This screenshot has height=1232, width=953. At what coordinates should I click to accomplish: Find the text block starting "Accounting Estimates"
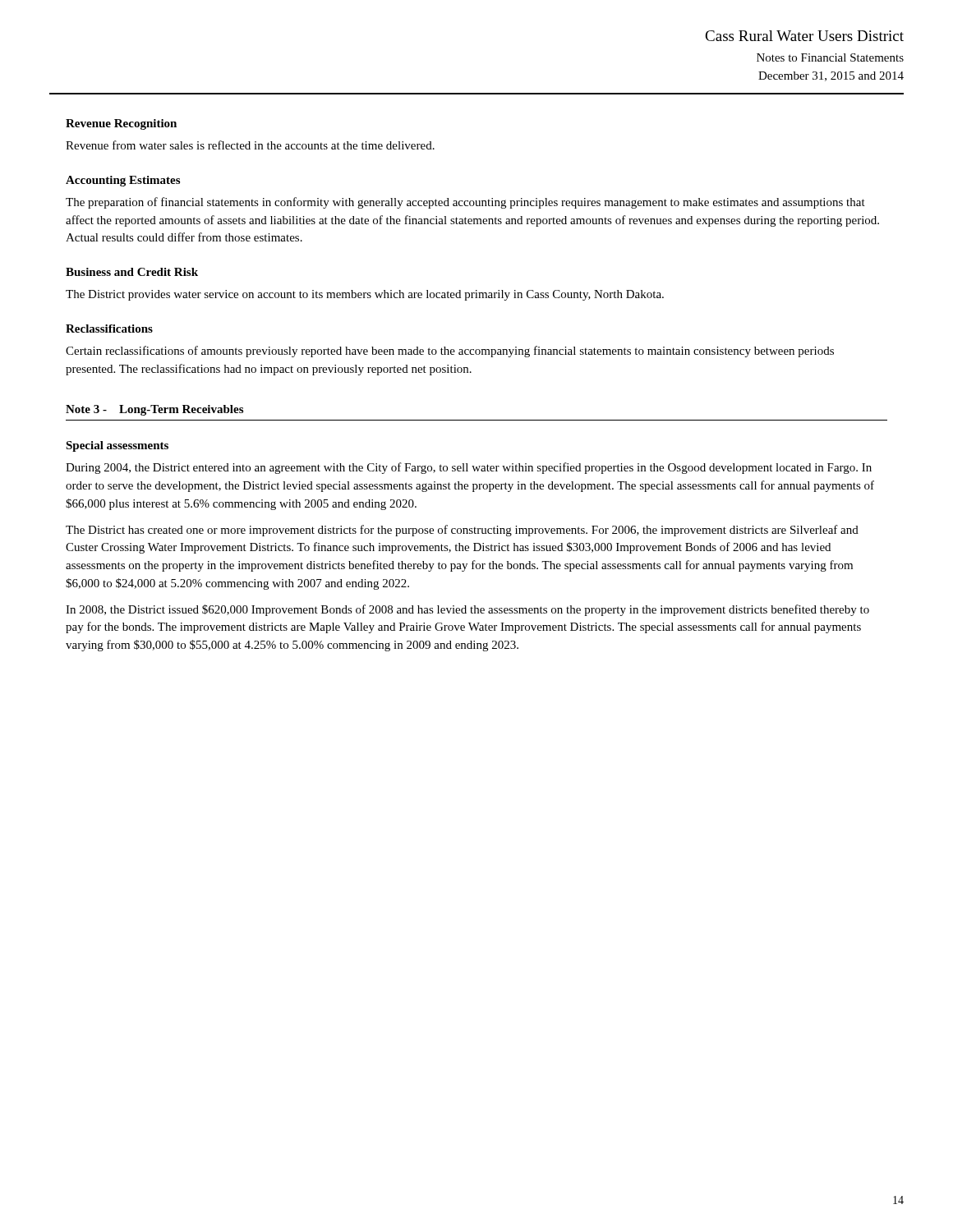123,180
